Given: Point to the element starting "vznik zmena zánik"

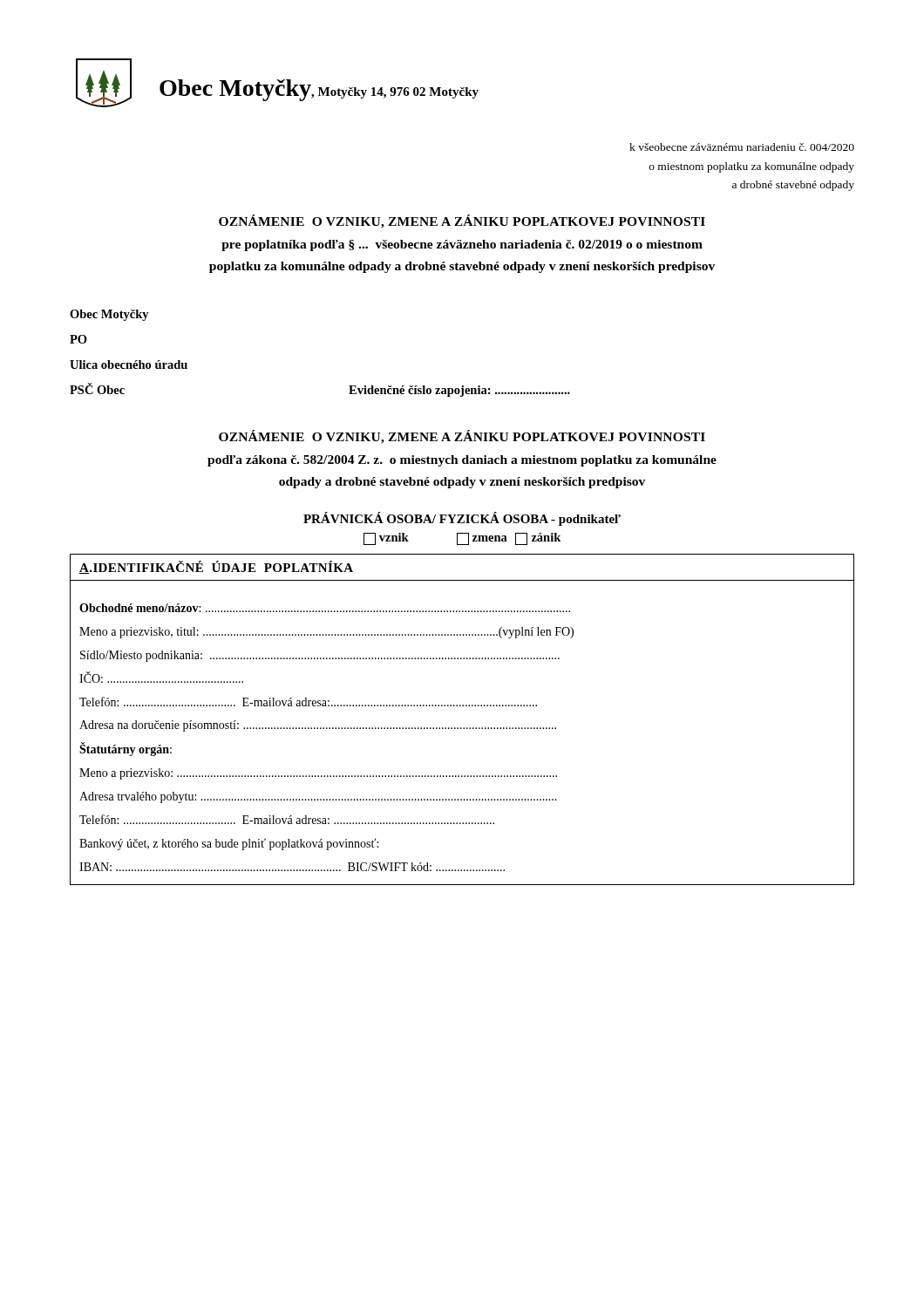Looking at the screenshot, I should click(x=462, y=538).
